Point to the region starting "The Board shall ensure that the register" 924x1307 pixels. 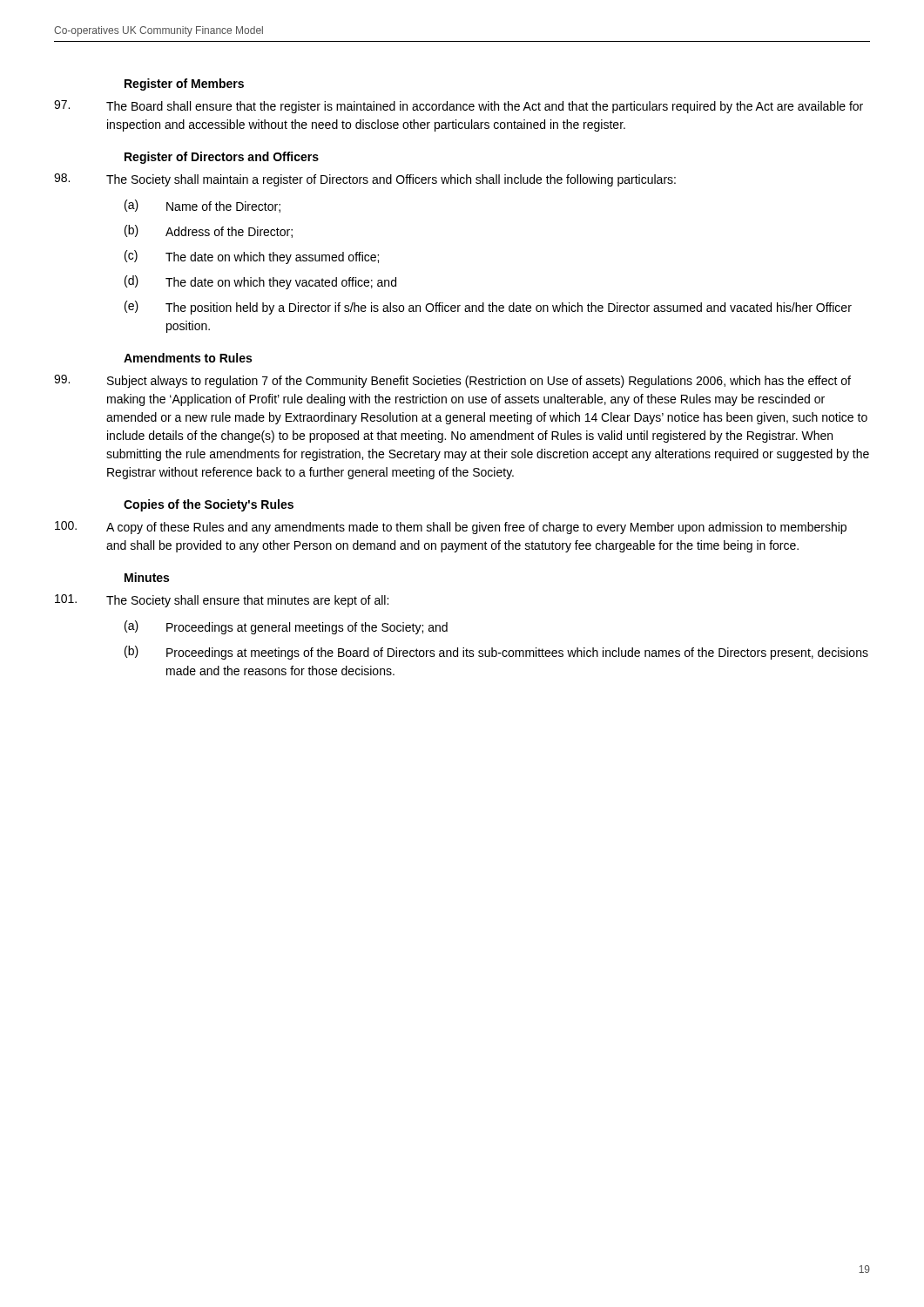tap(462, 116)
